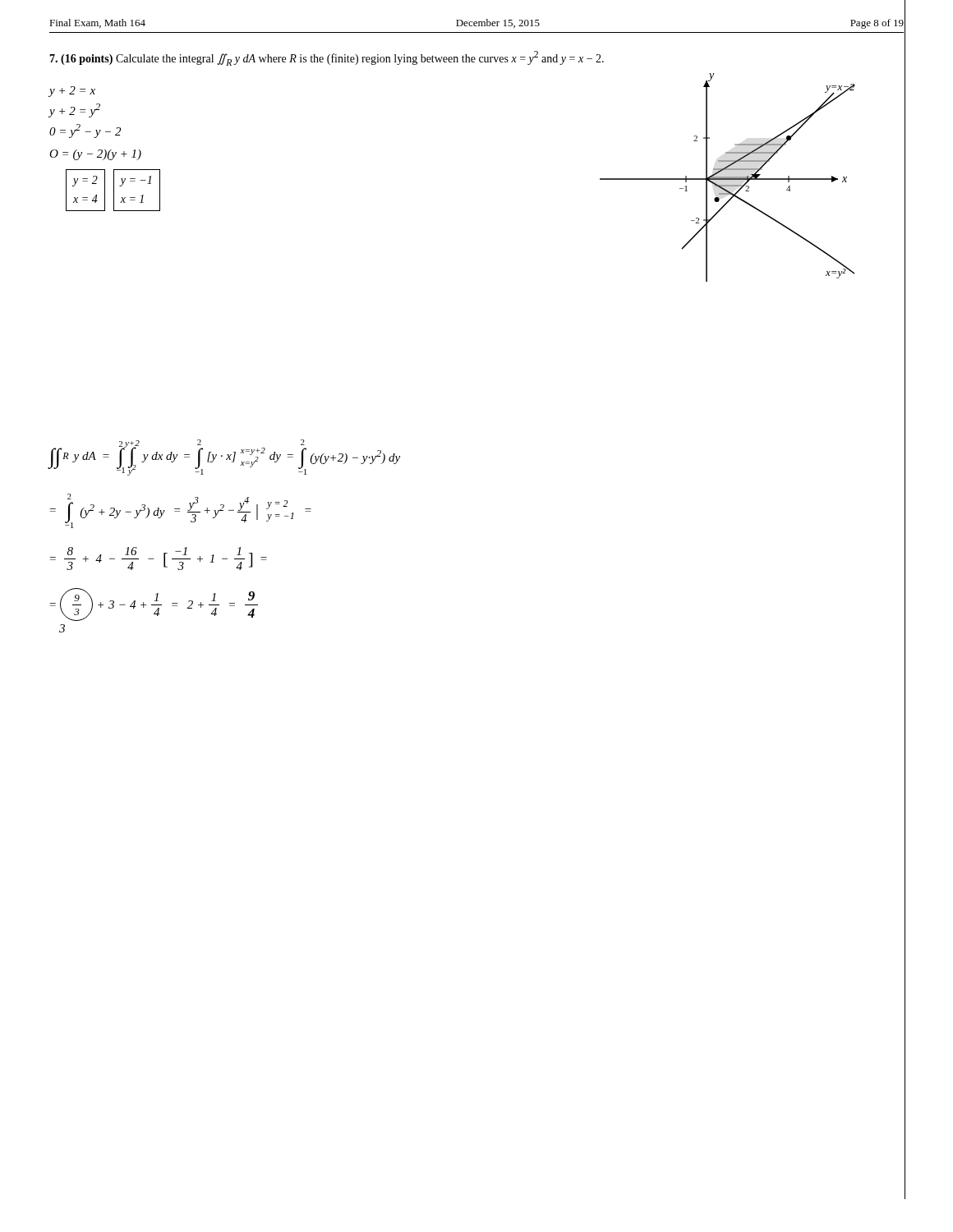The height and width of the screenshot is (1232, 953).
Task: Navigate to the block starting "= 8 3 + 4"
Action: 158,559
